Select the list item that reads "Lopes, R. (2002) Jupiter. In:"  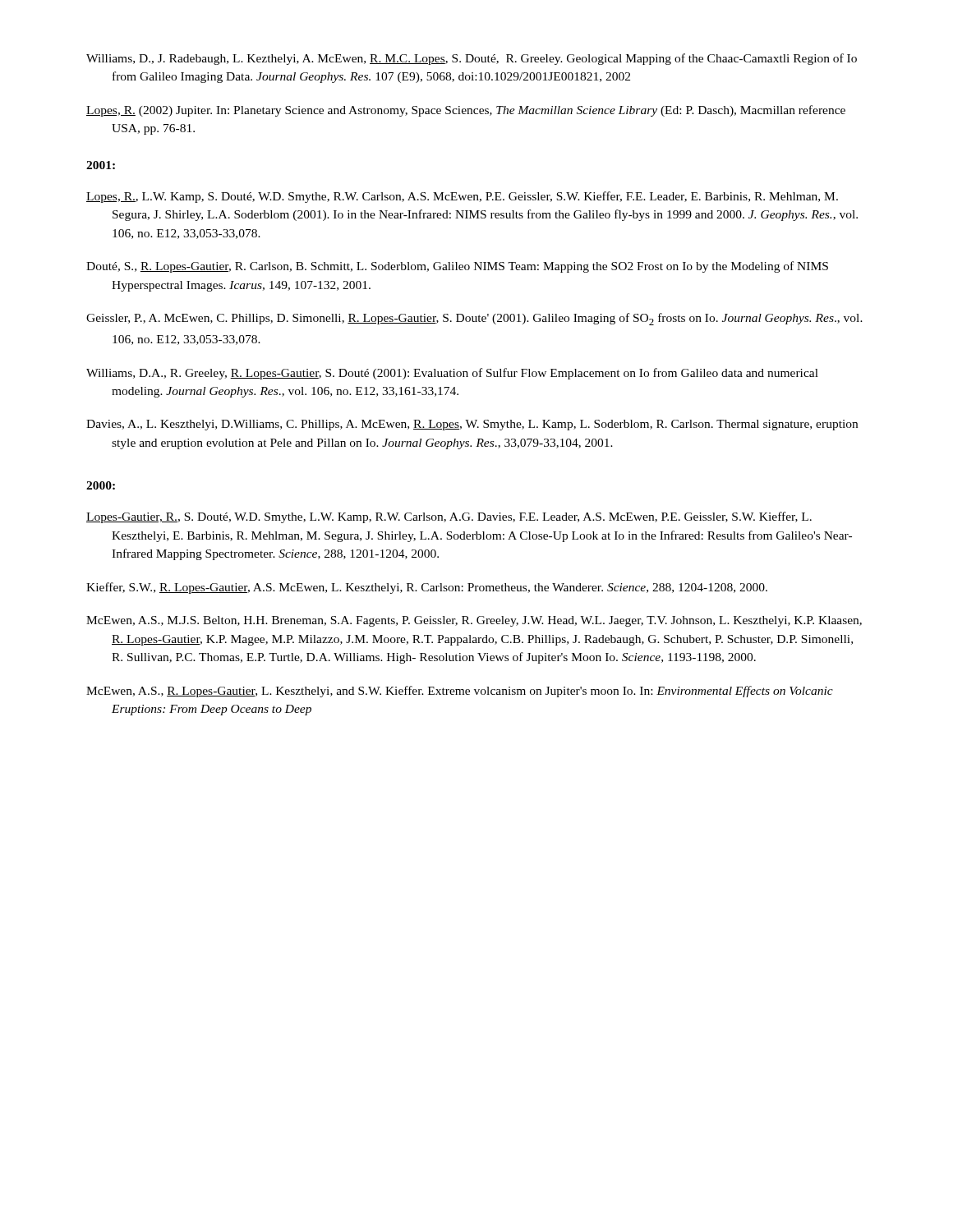pos(466,119)
